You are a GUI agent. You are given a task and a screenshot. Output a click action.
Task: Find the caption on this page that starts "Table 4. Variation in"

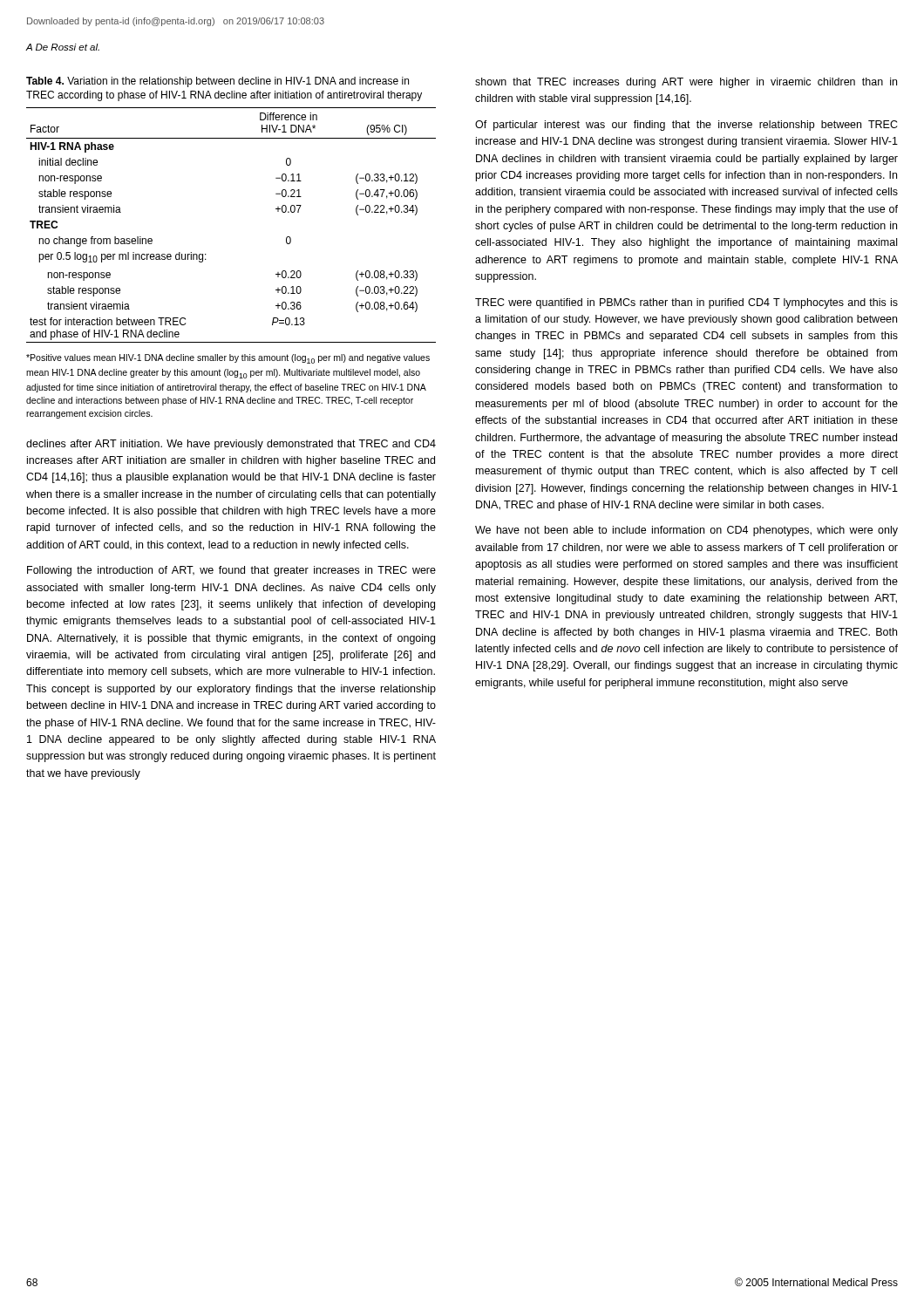(224, 88)
